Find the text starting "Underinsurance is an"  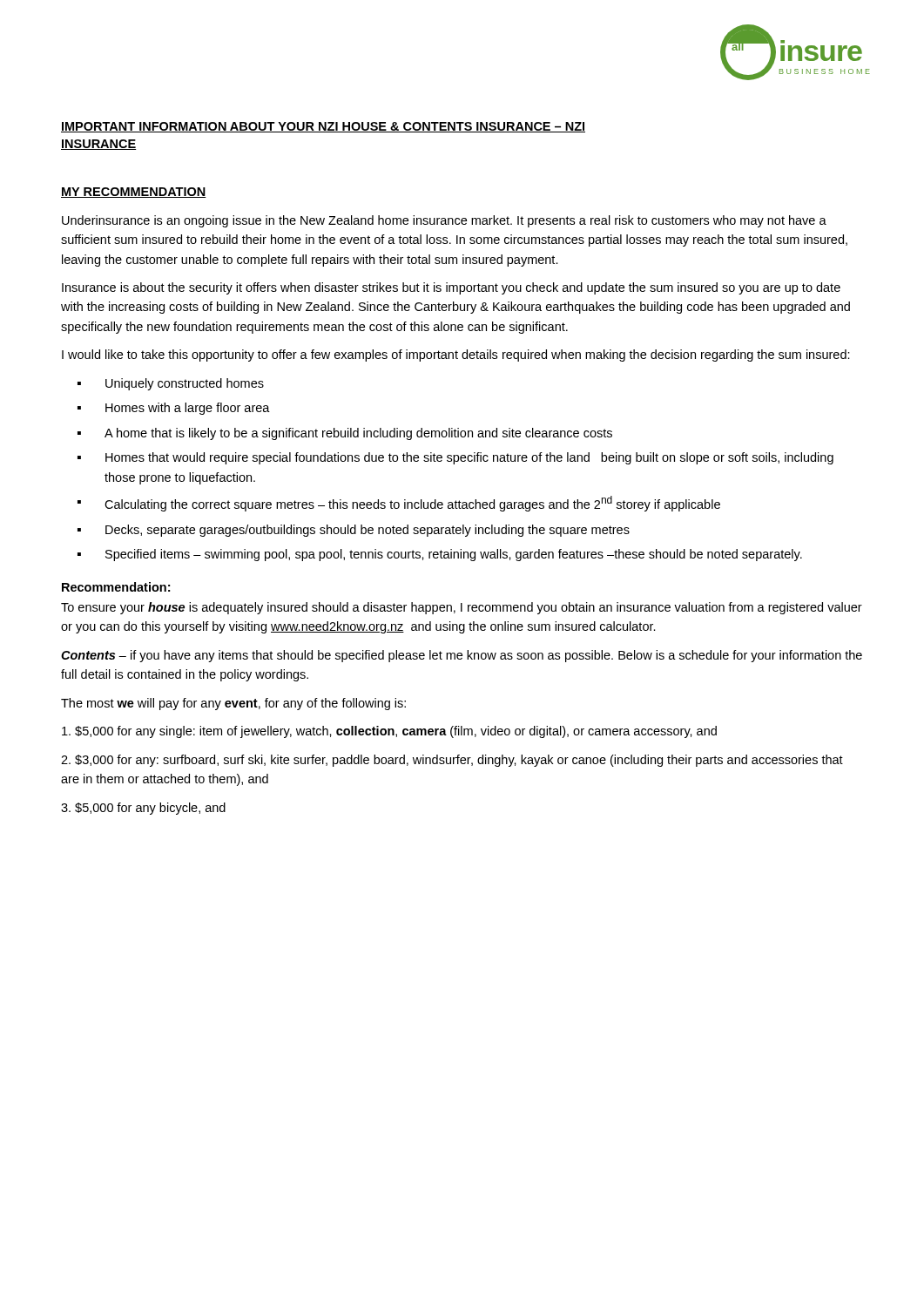click(x=455, y=240)
